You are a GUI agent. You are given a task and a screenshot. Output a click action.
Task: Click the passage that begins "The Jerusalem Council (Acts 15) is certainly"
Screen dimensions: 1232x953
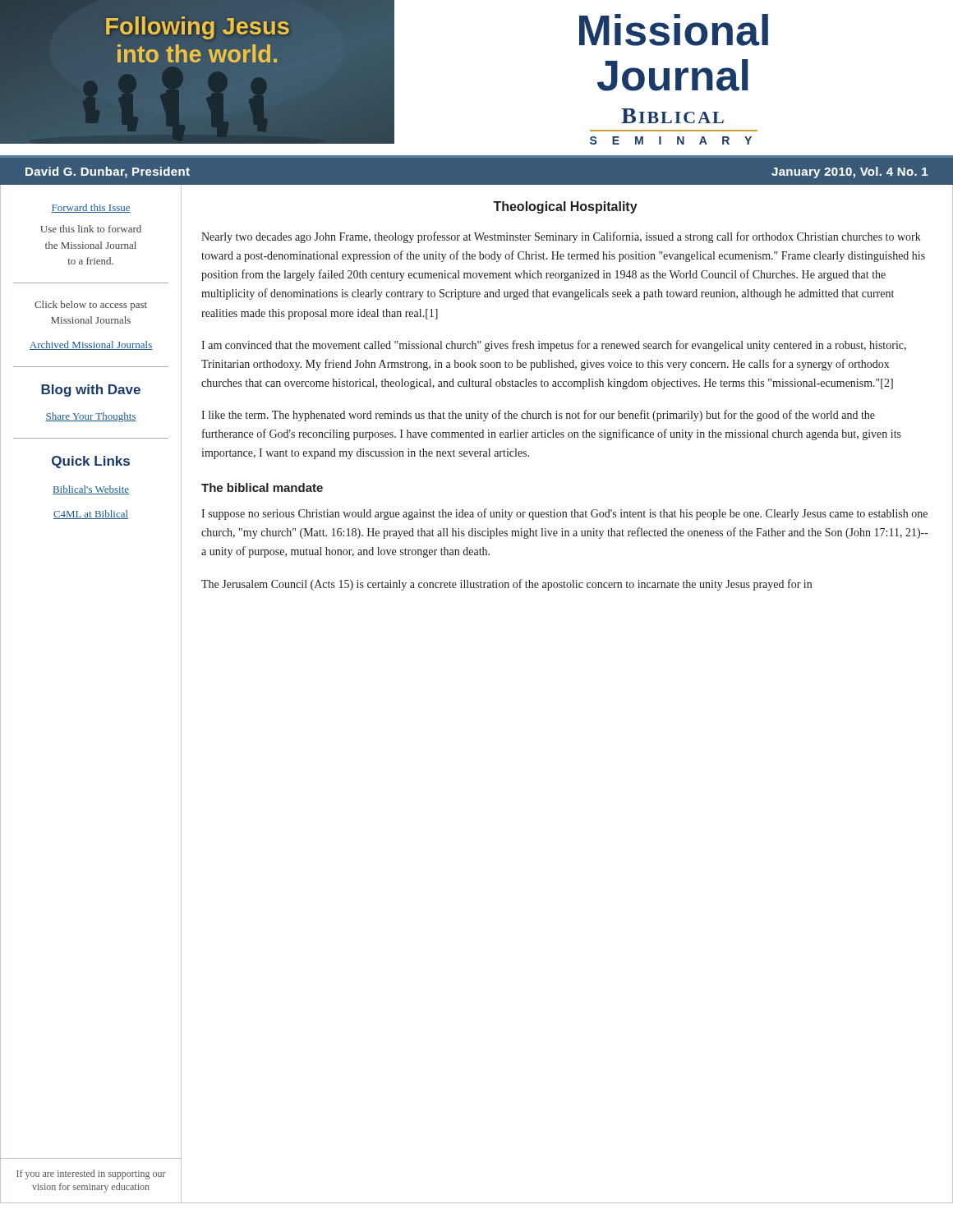(507, 584)
